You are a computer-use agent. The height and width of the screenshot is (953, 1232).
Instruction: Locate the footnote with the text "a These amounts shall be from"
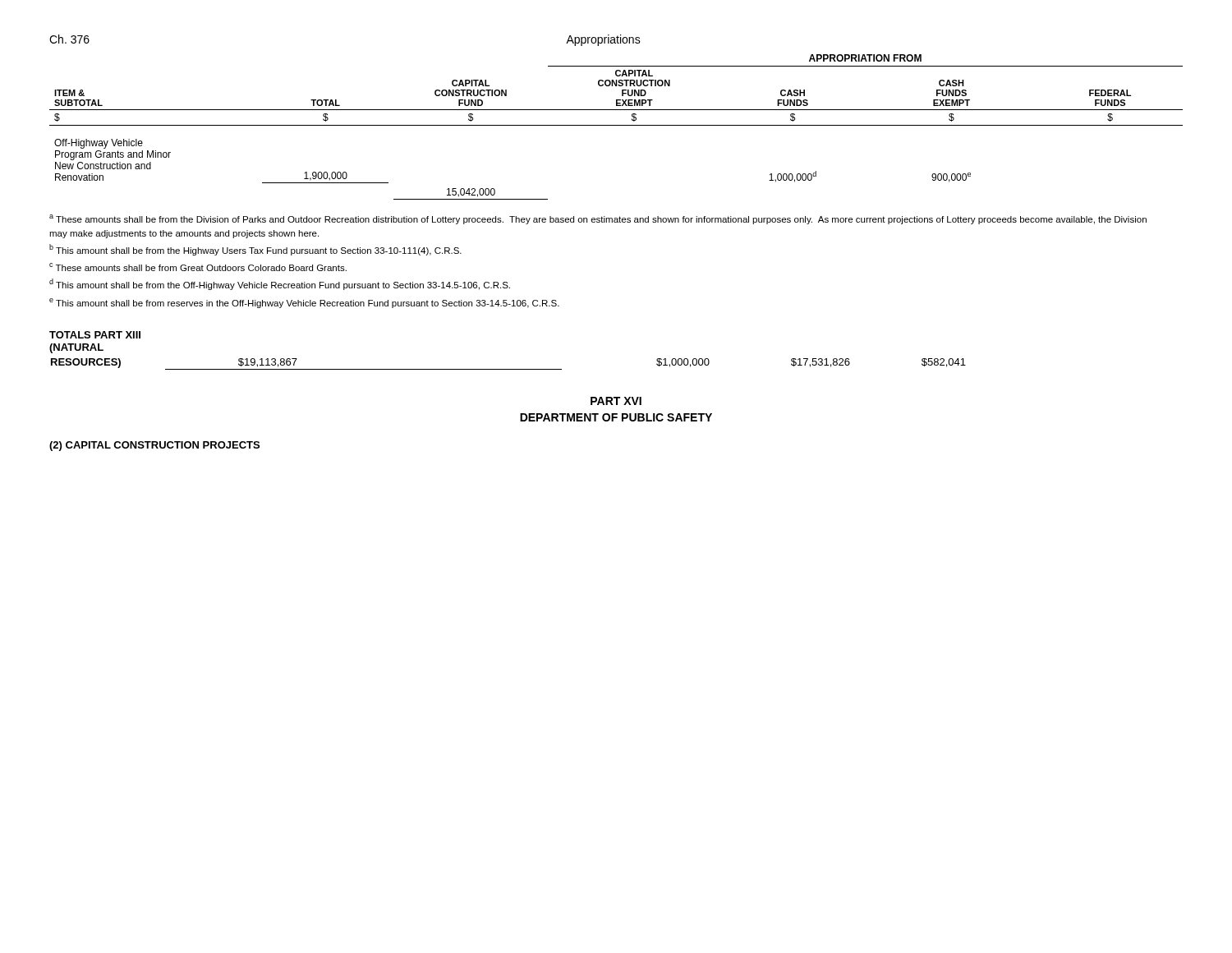pos(598,219)
